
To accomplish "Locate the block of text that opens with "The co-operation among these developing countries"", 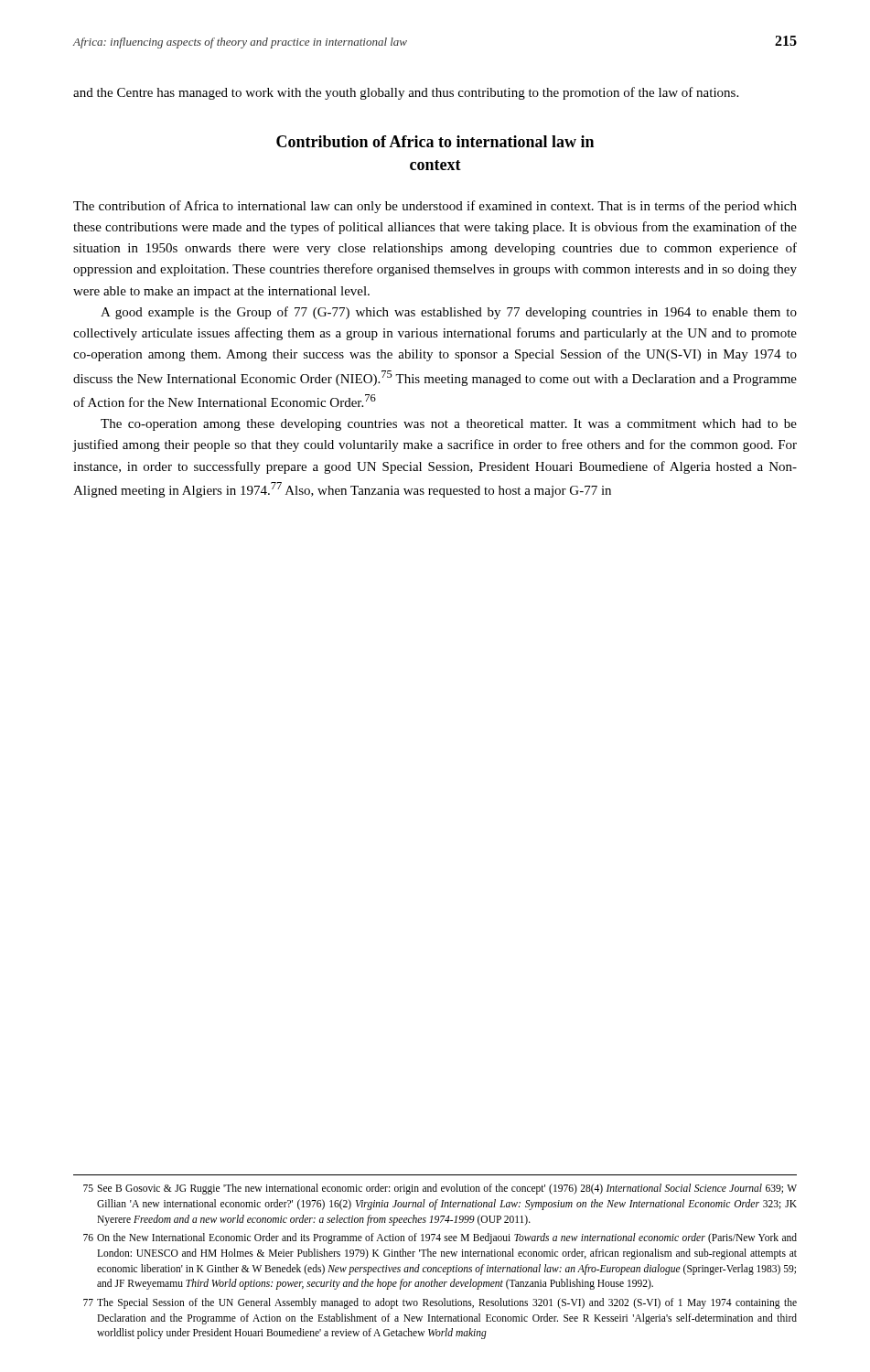I will pos(435,457).
